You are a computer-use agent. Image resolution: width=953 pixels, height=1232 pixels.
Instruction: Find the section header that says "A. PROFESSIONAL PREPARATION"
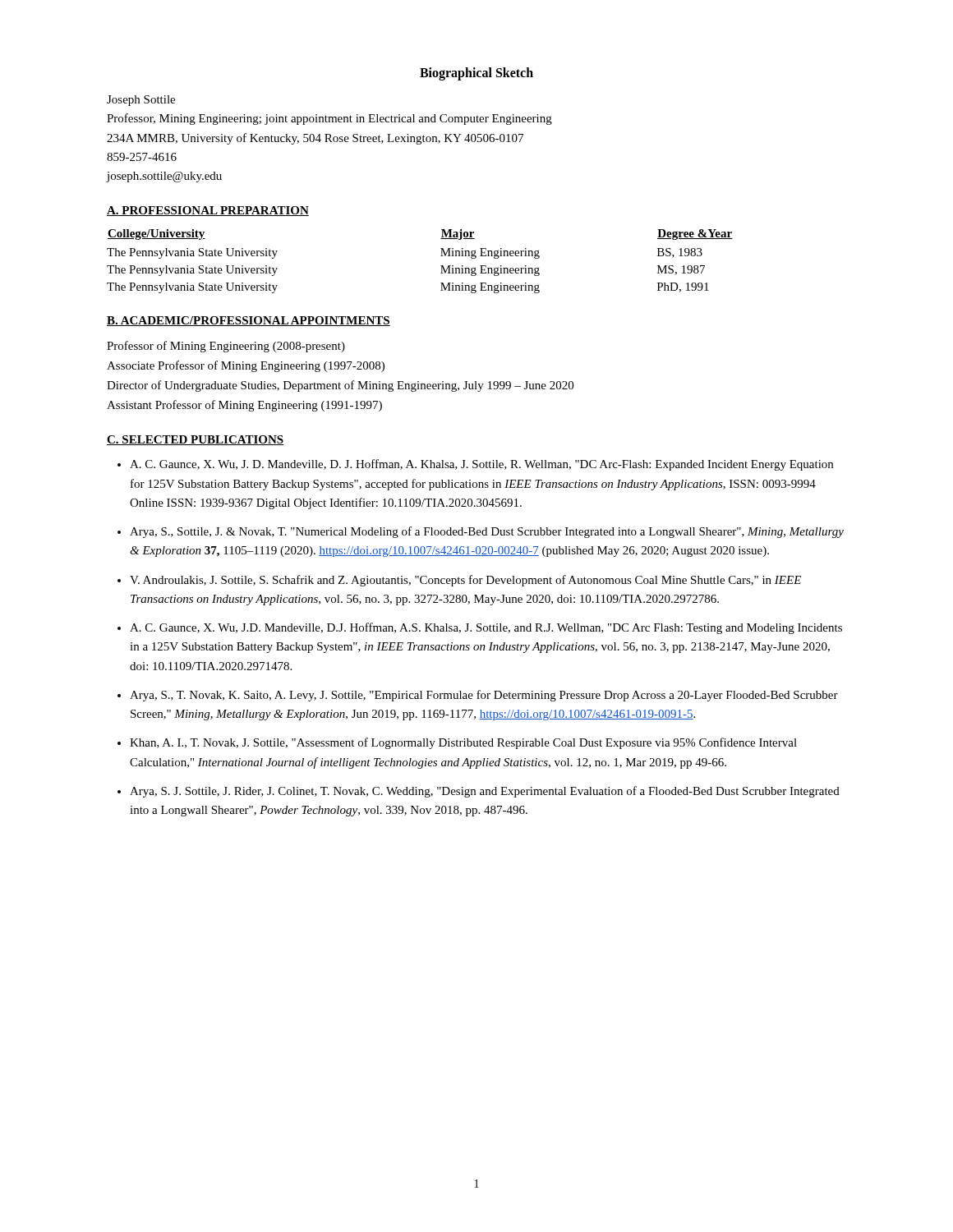pyautogui.click(x=208, y=210)
